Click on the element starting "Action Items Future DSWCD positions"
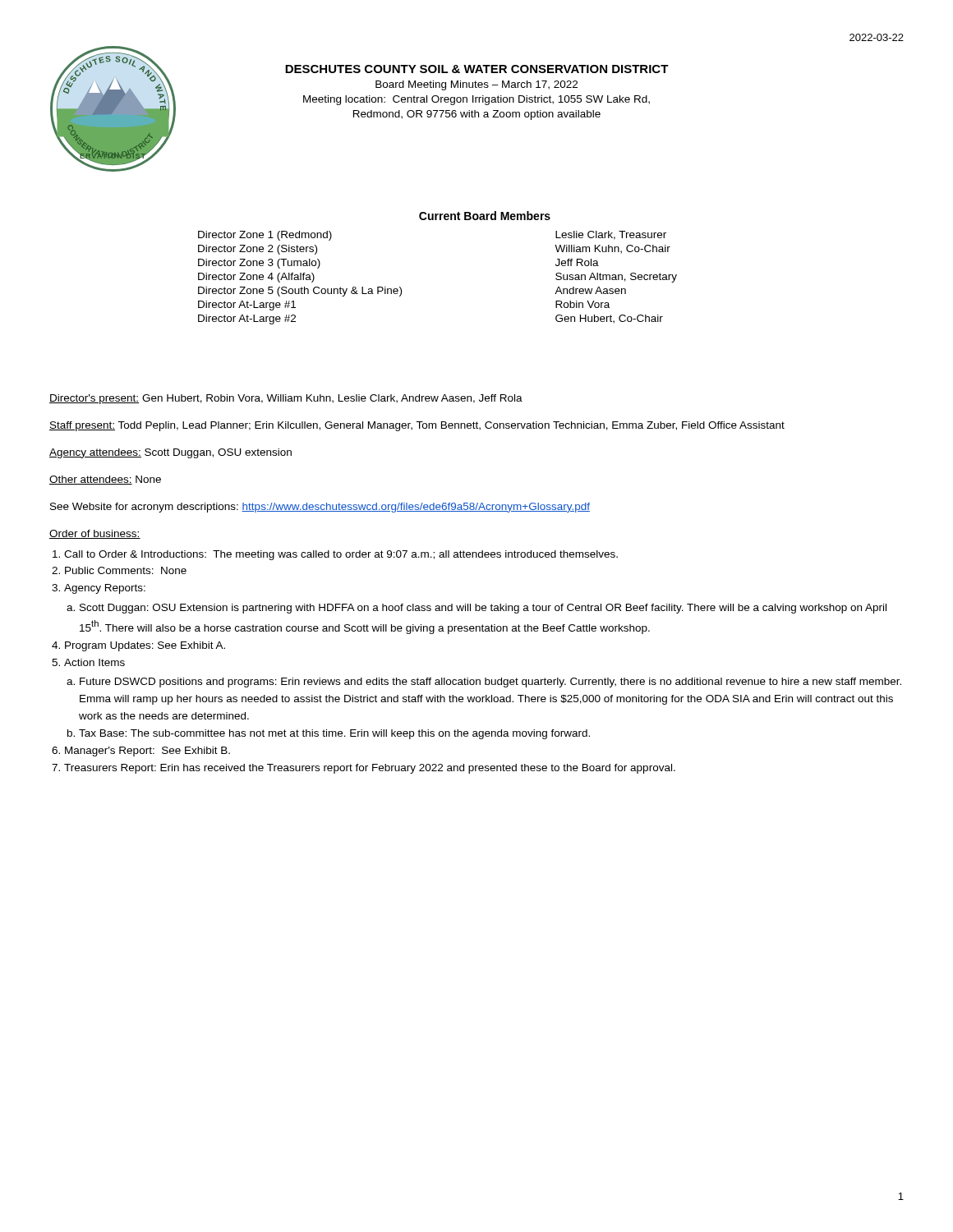Viewport: 953px width, 1232px height. click(484, 698)
